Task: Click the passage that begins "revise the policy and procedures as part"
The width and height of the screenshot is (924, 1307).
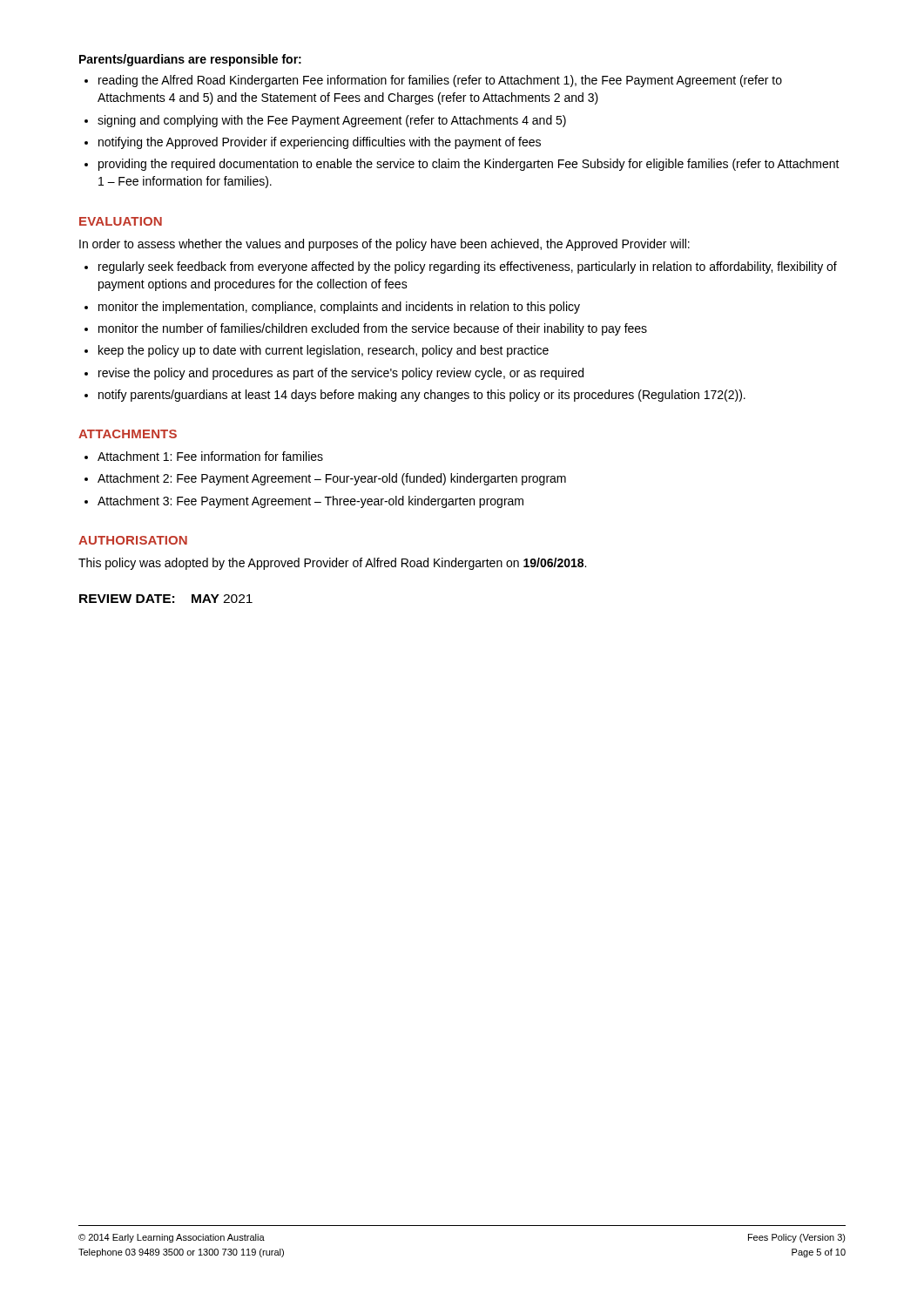Action: [341, 373]
